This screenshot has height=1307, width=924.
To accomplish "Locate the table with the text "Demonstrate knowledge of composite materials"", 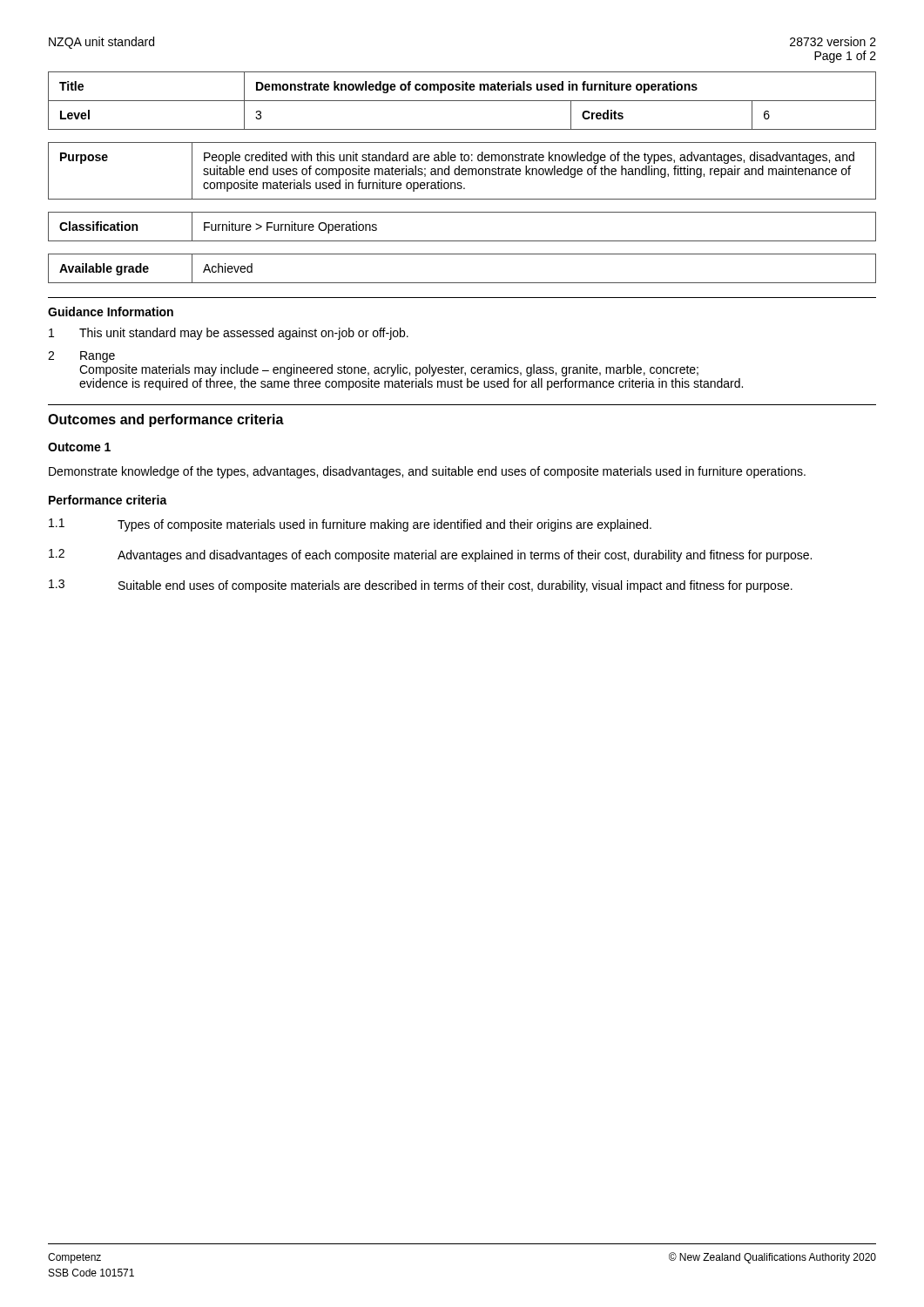I will 462,101.
